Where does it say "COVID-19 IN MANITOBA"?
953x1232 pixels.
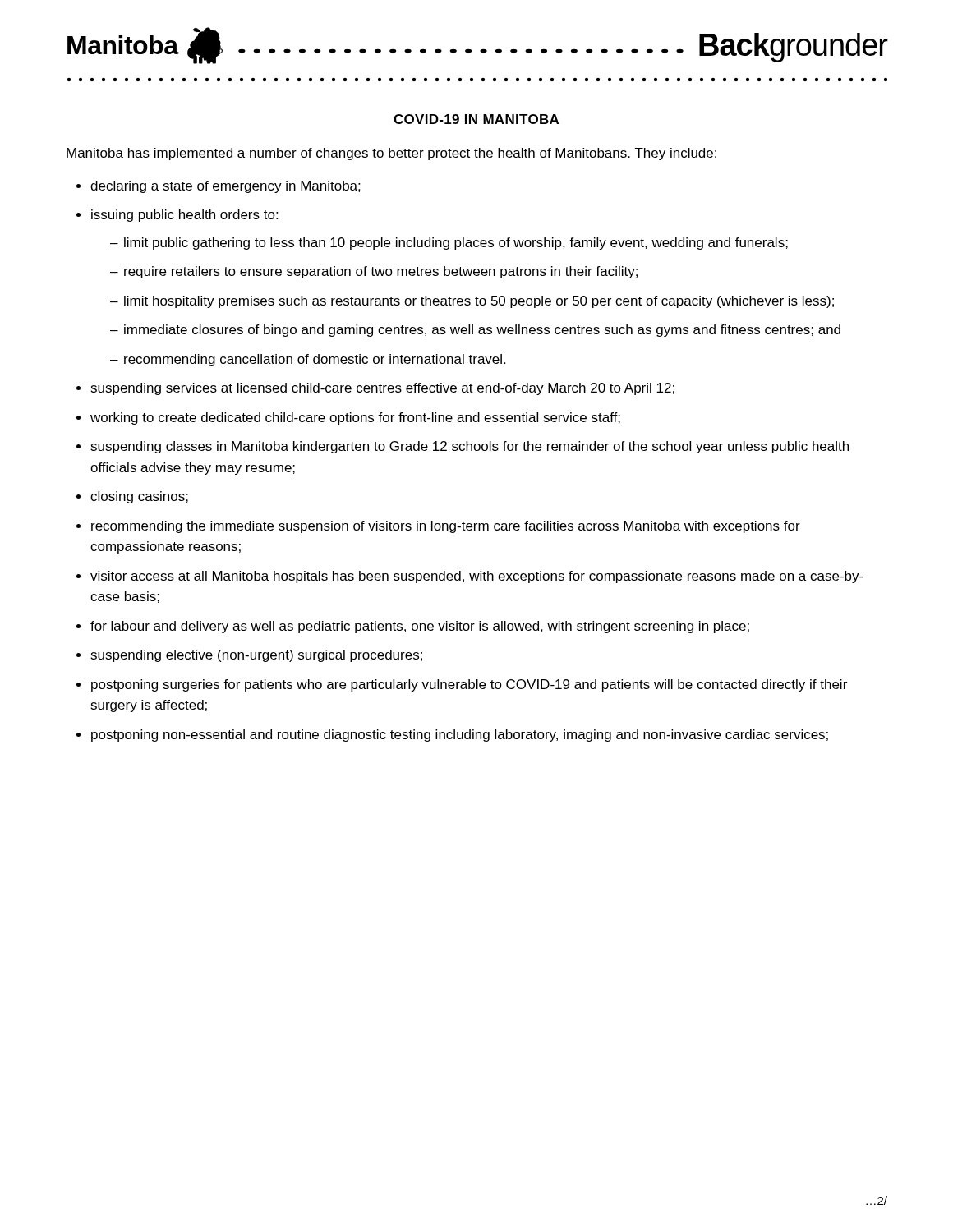coord(476,120)
